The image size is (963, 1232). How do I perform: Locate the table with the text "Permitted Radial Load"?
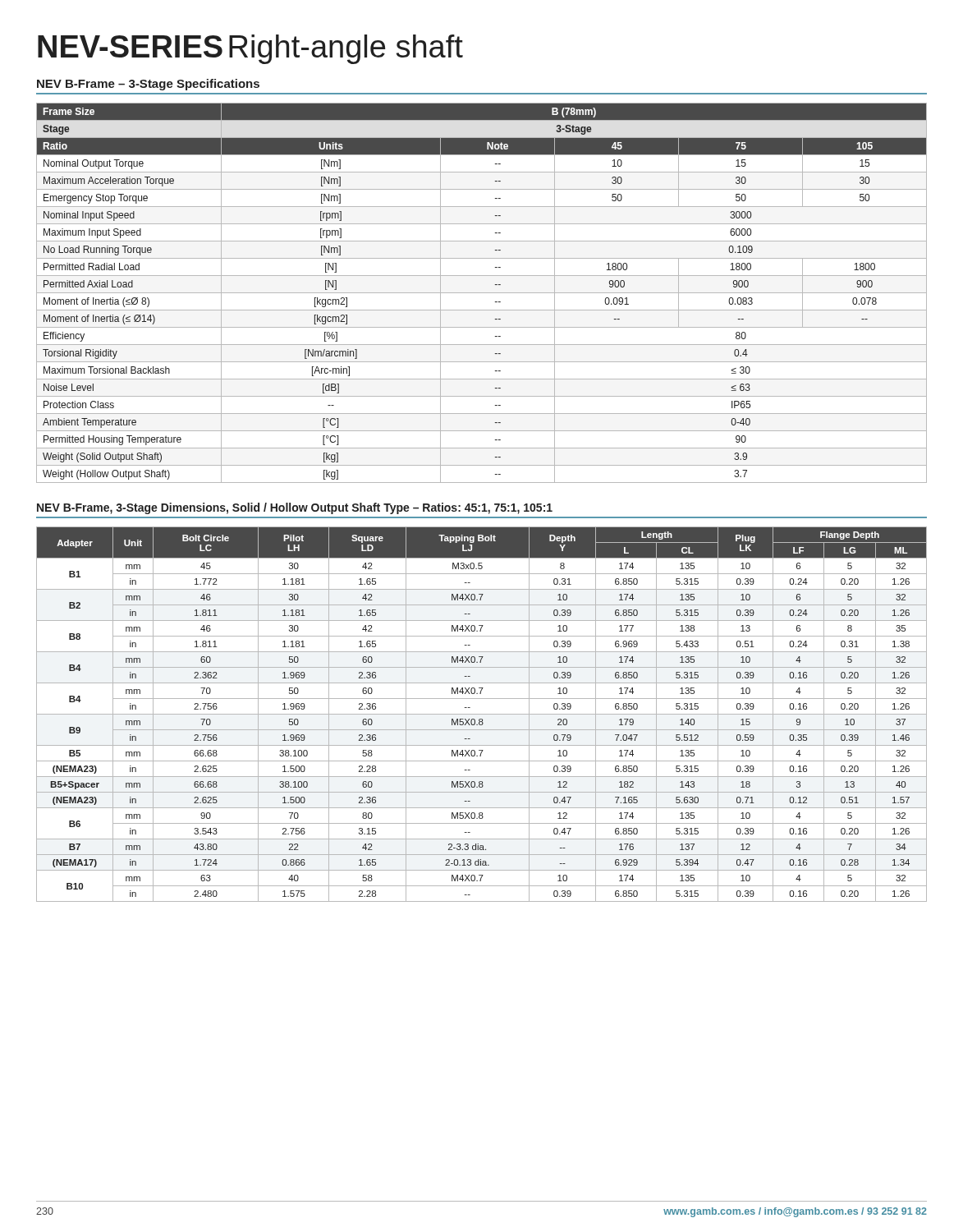click(x=482, y=293)
